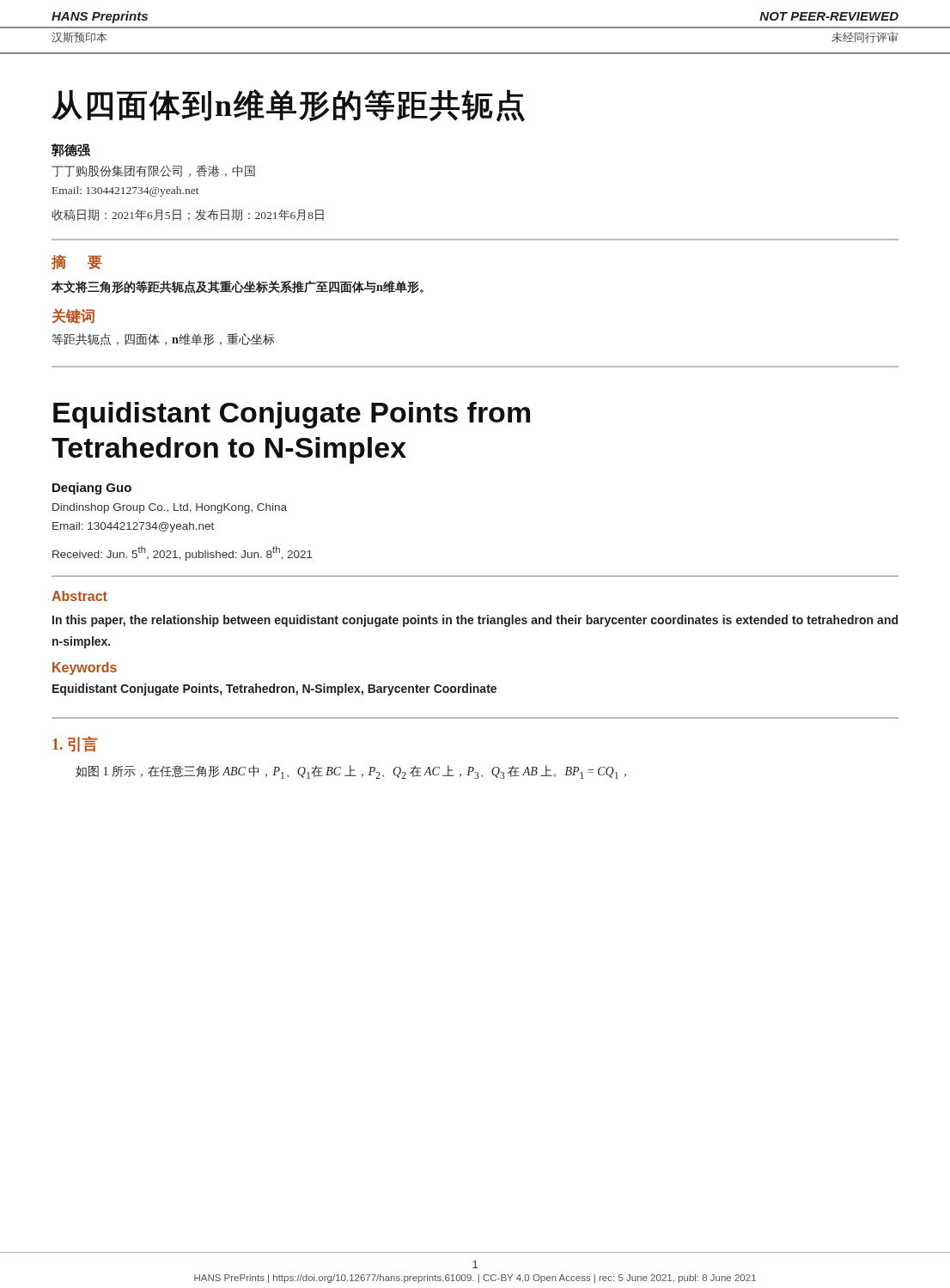Viewport: 950px width, 1288px height.
Task: Find the text block with the text "In this paper, the relationship"
Action: (475, 630)
